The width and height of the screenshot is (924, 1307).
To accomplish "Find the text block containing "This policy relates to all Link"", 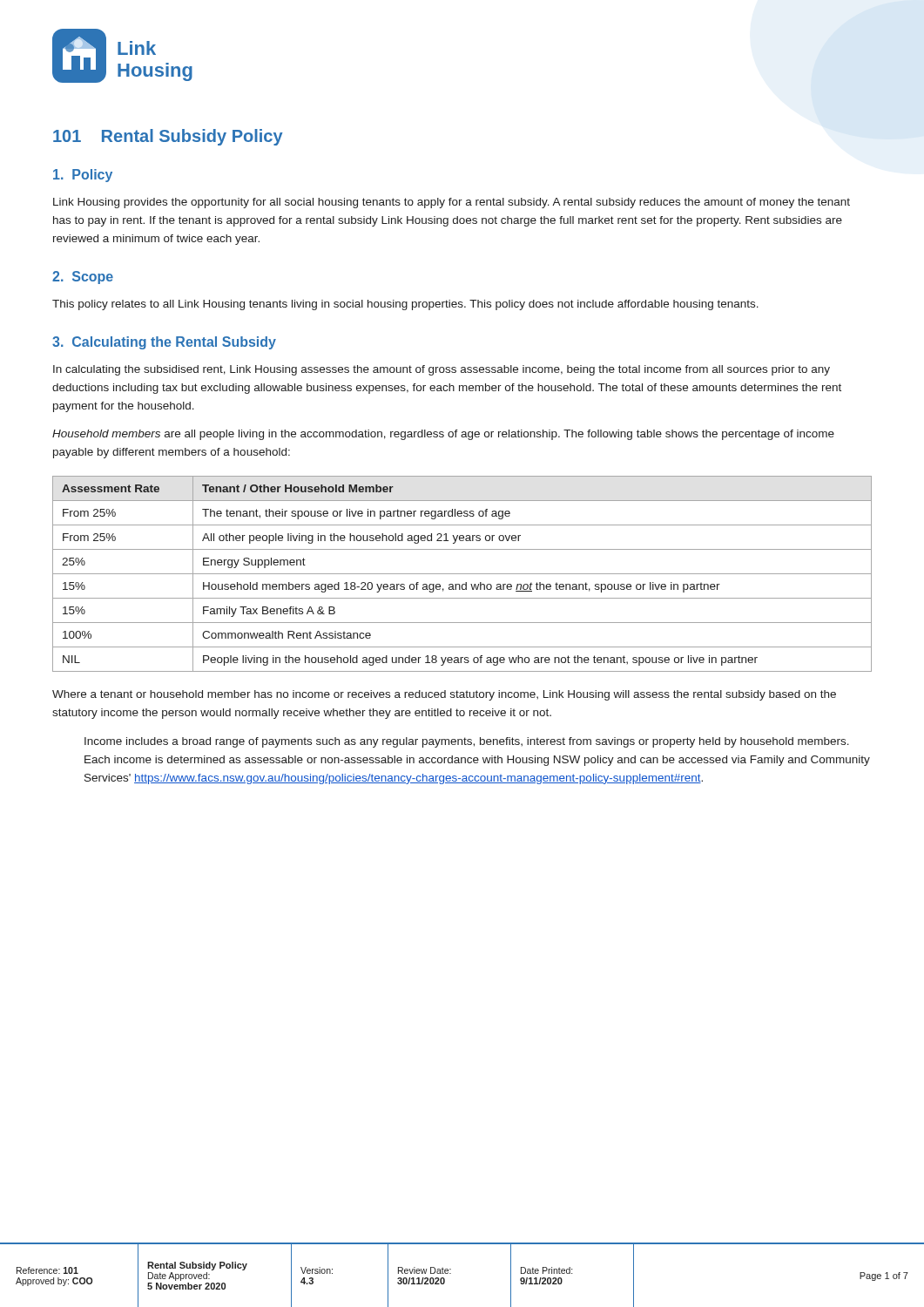I will click(x=406, y=303).
